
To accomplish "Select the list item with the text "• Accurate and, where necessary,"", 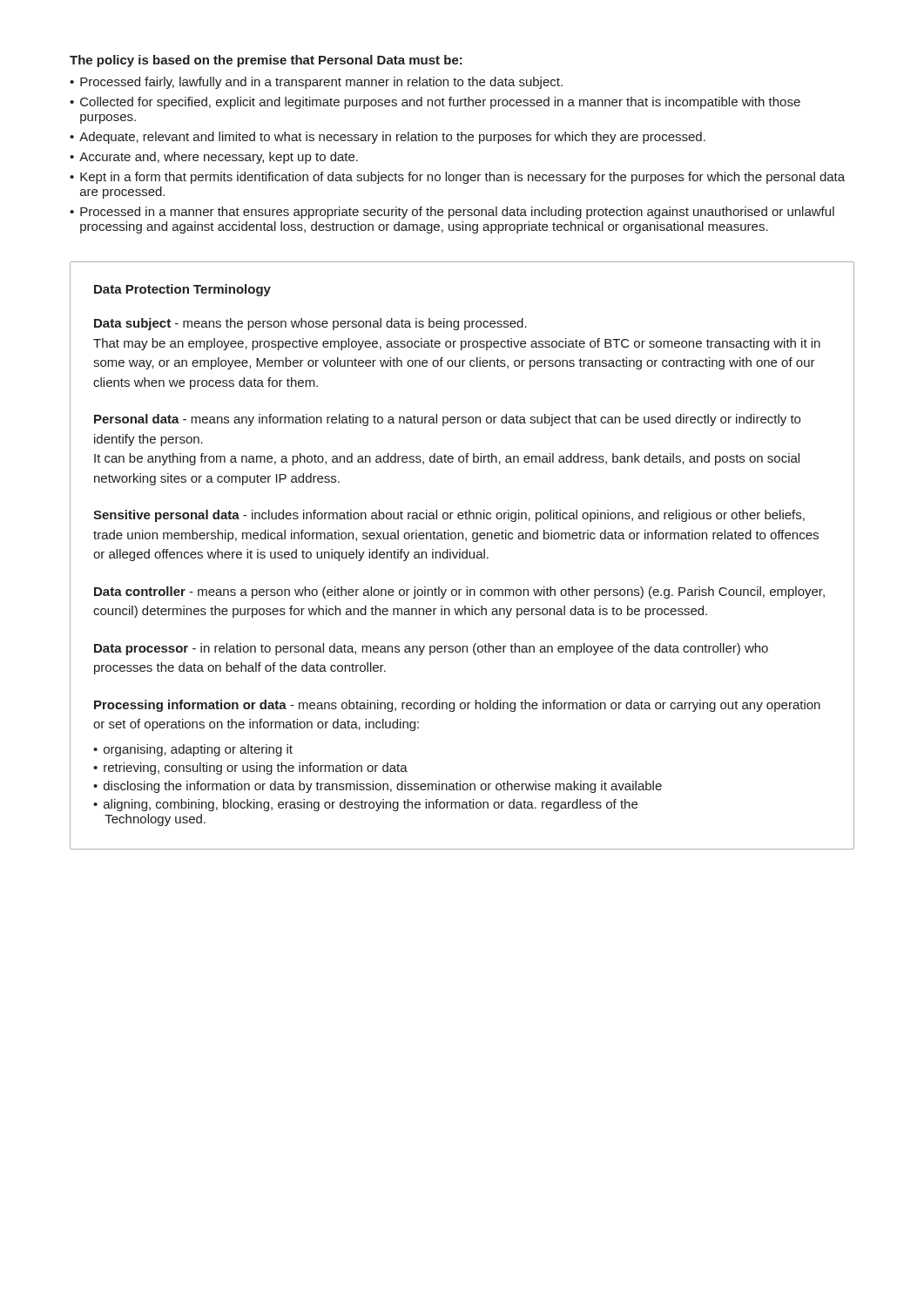I will [x=214, y=158].
